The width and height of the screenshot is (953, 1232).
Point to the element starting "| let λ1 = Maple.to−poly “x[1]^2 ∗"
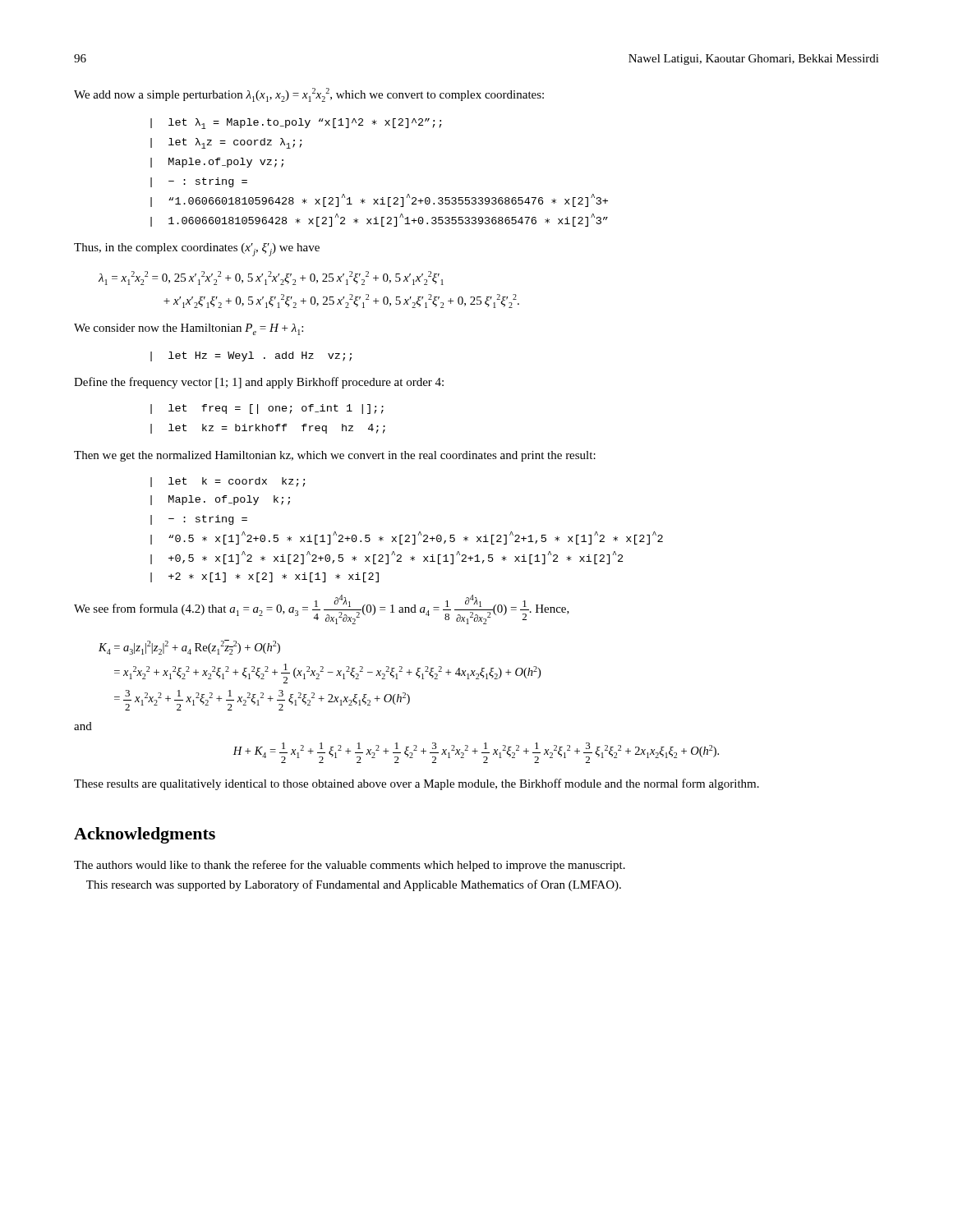(296, 124)
